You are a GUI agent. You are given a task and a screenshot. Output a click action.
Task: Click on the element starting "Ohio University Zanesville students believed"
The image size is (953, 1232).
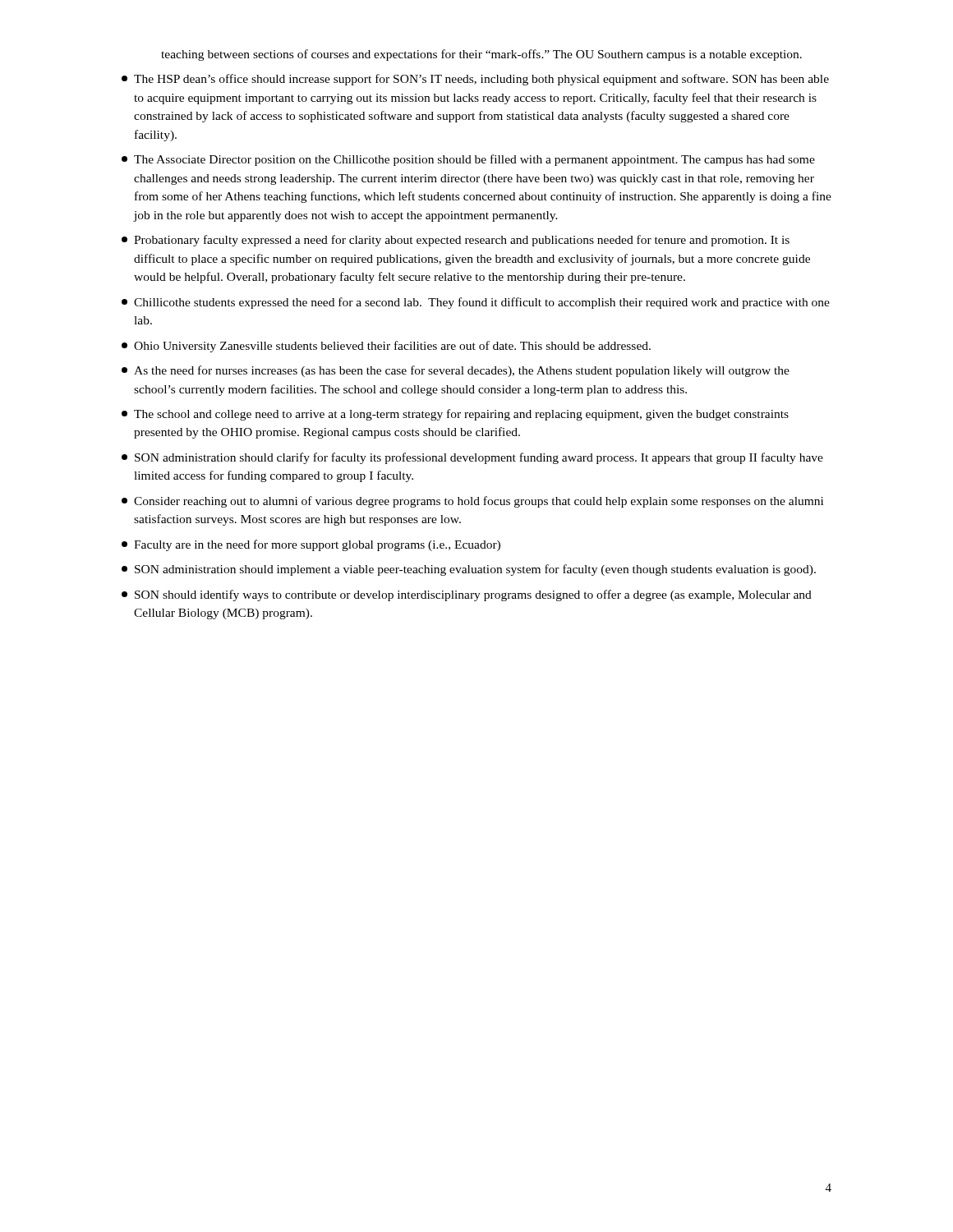coord(476,346)
